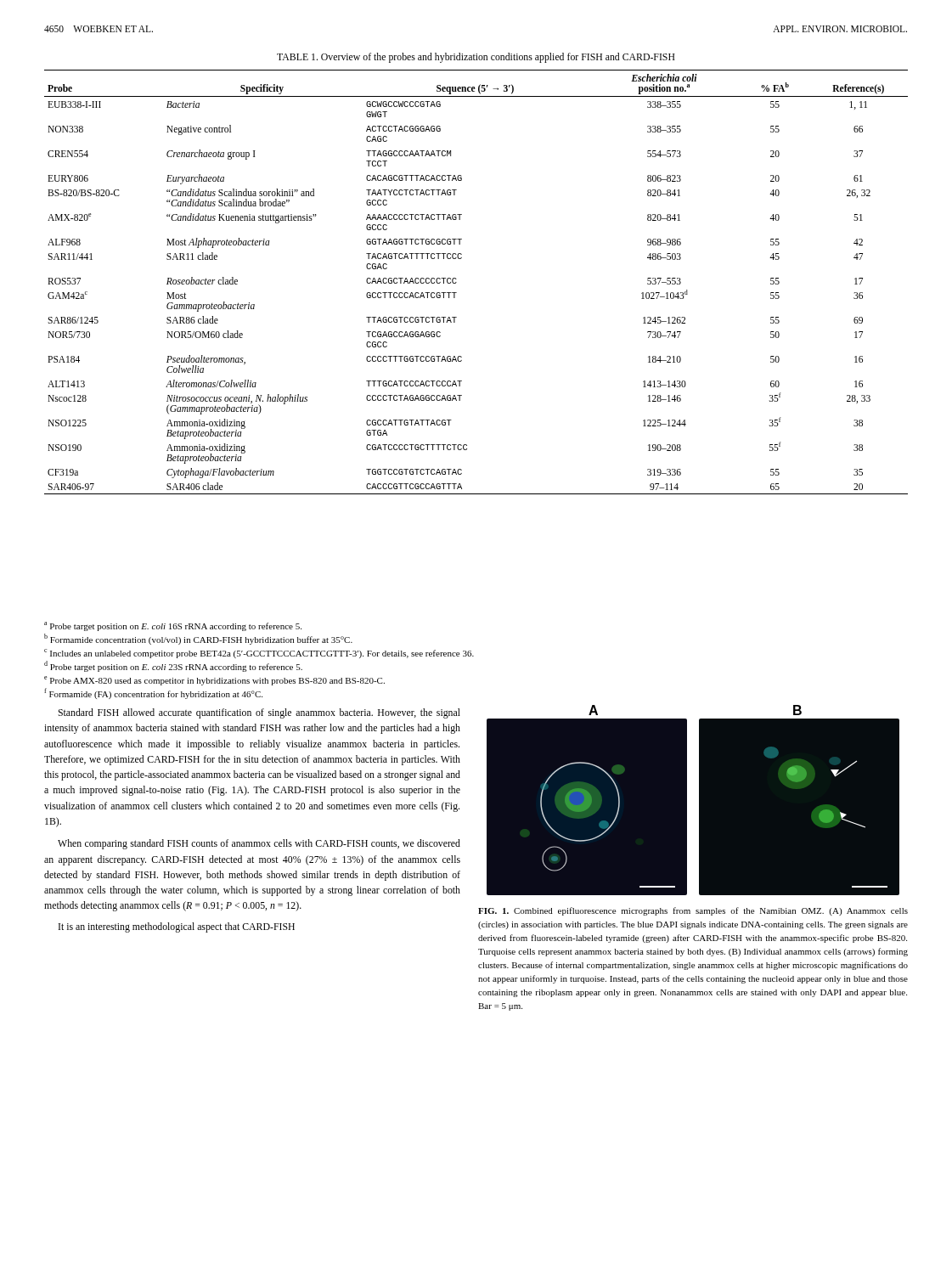This screenshot has width=952, height=1274.
Task: Click on the photo
Action: [693, 801]
